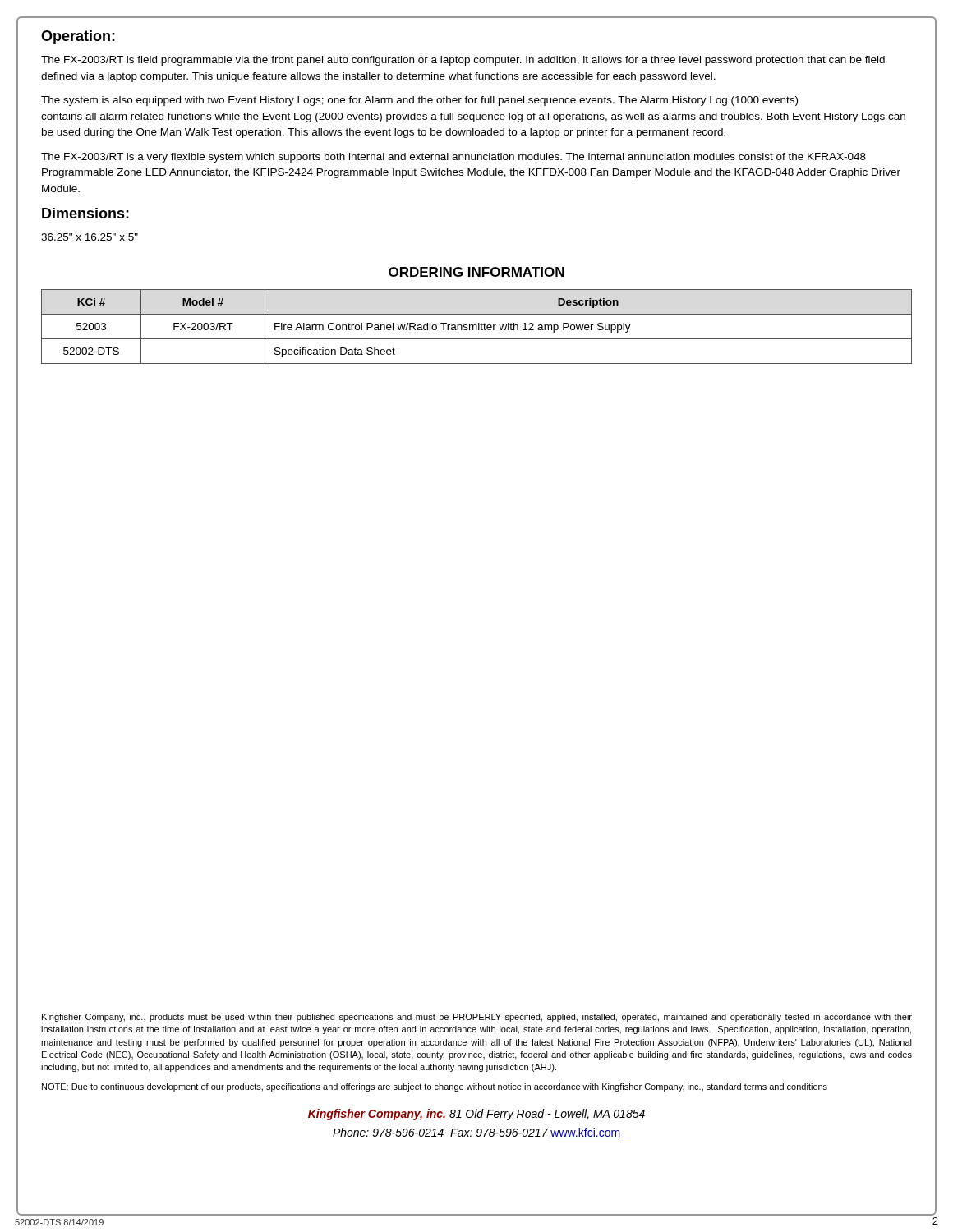Where does it say "25" x 16.25" x 5""?

90,237
